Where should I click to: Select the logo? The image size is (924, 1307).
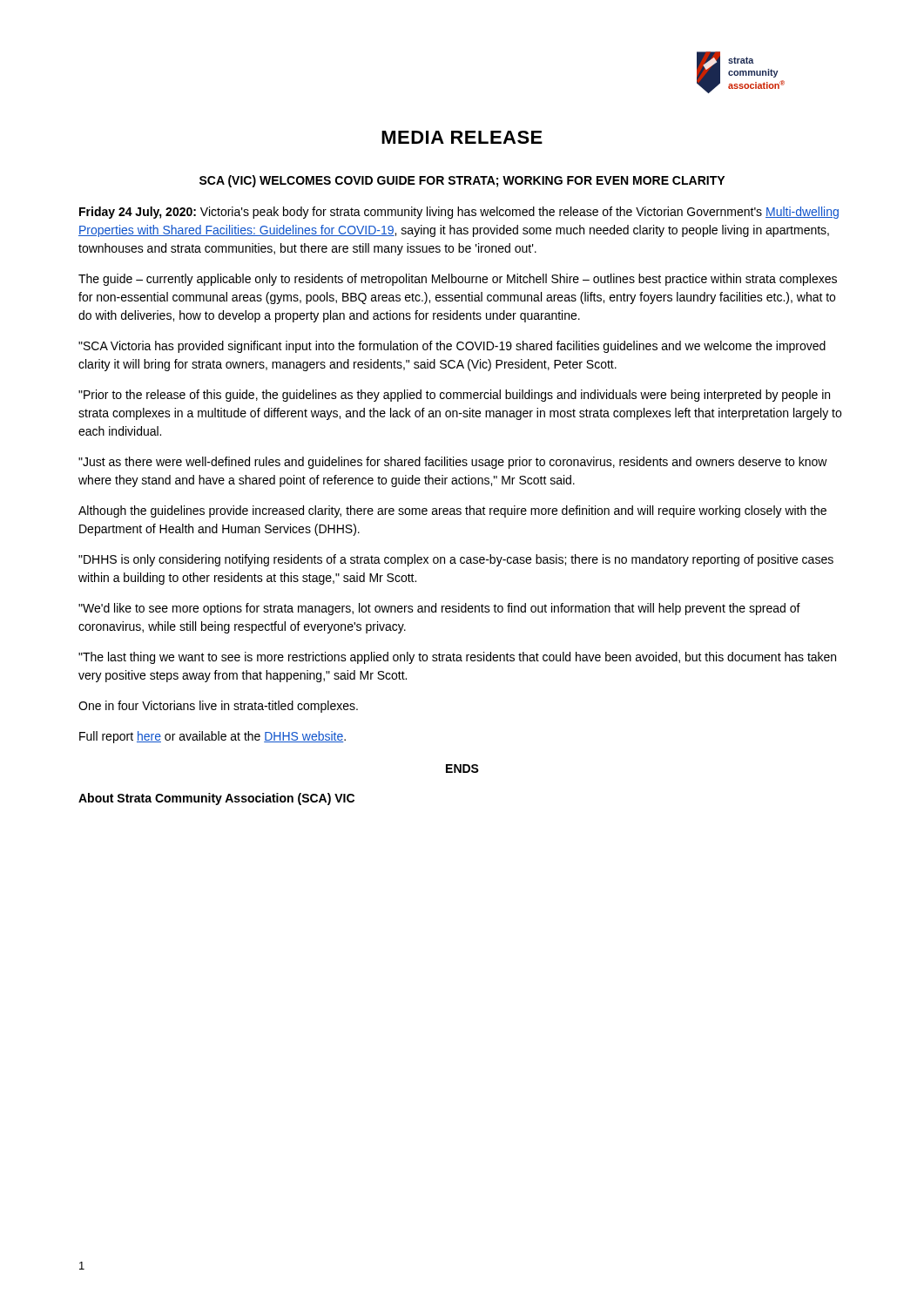[x=462, y=72]
